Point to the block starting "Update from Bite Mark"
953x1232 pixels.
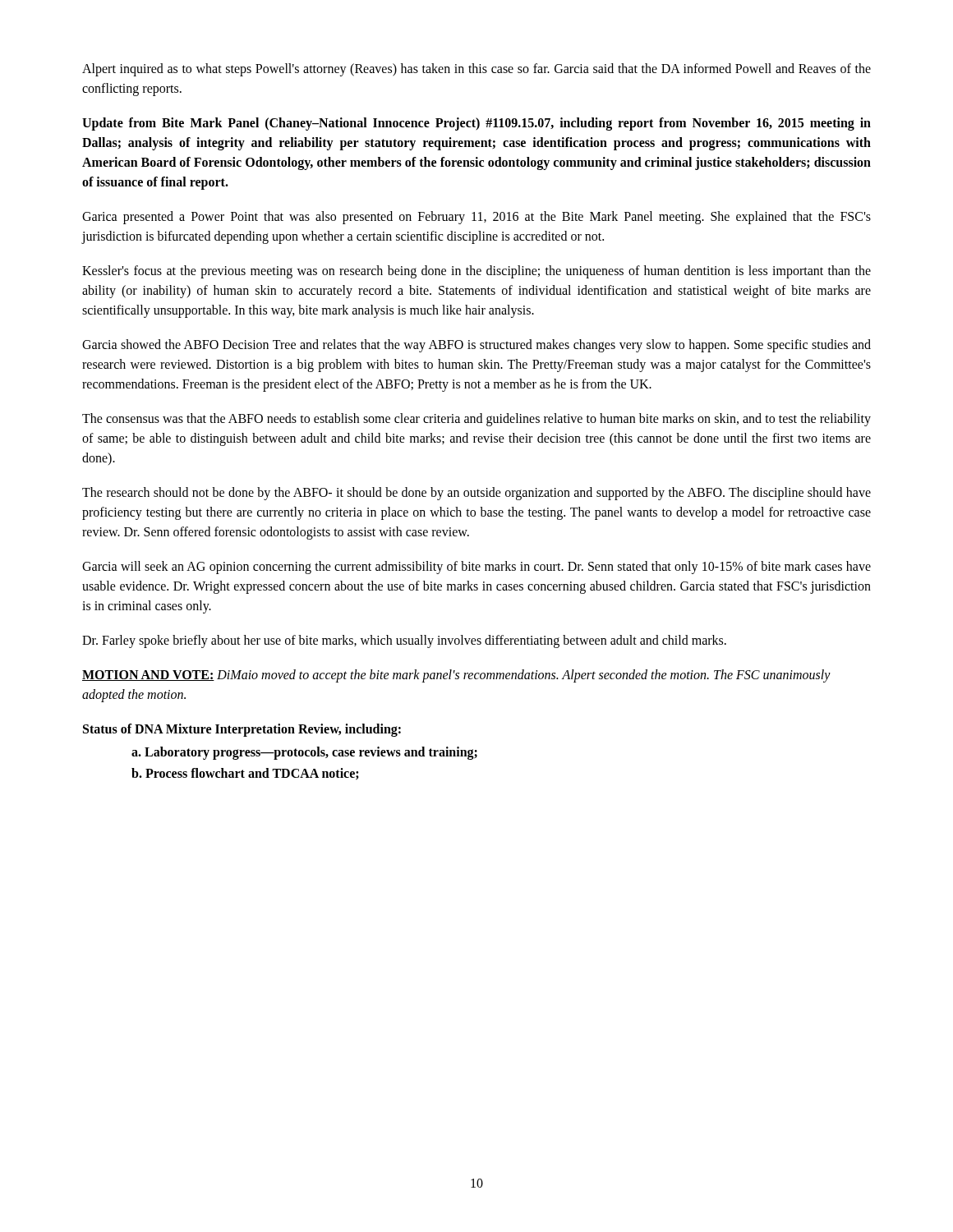coord(476,152)
